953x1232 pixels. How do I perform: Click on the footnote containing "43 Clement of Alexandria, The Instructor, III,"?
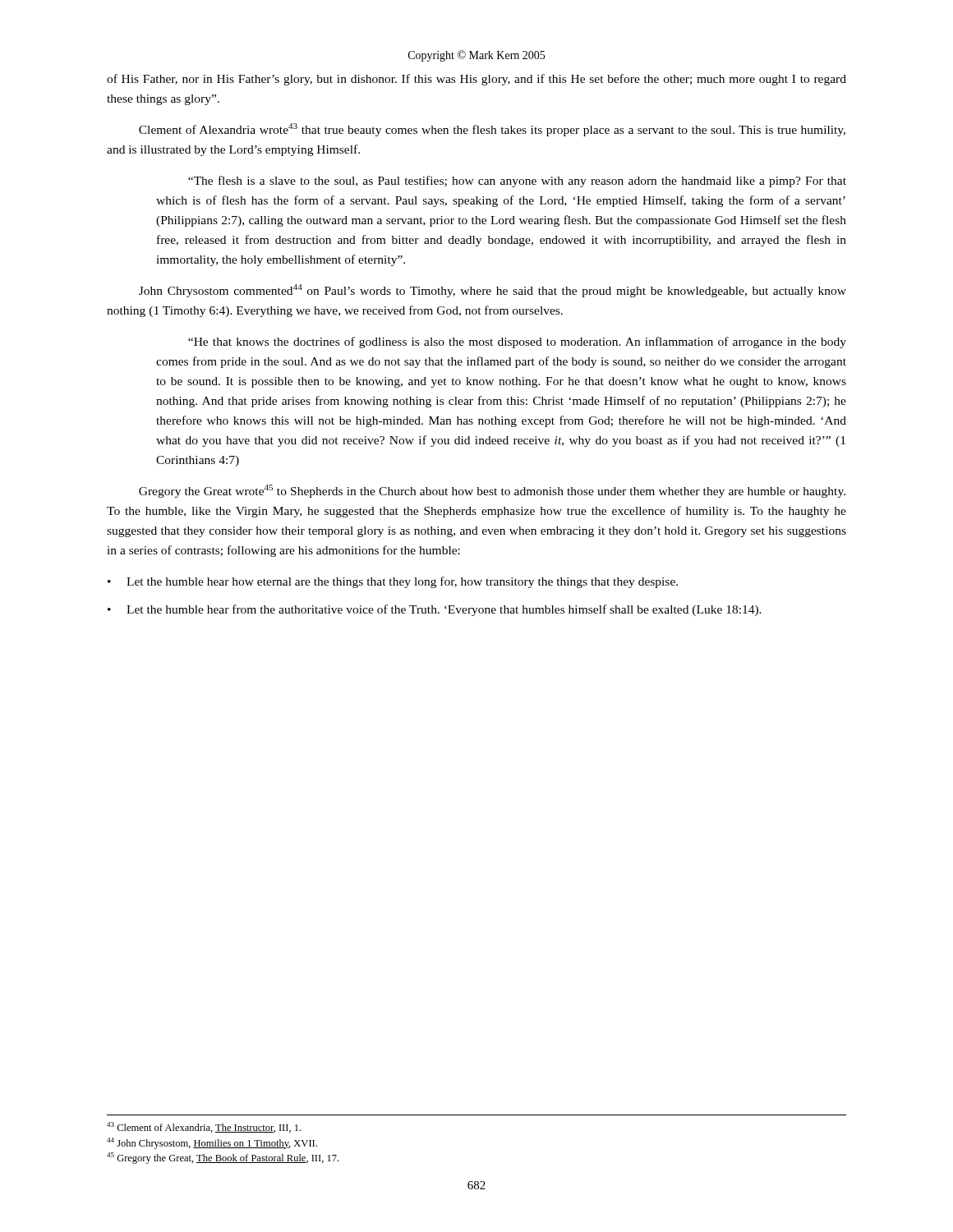(204, 1127)
